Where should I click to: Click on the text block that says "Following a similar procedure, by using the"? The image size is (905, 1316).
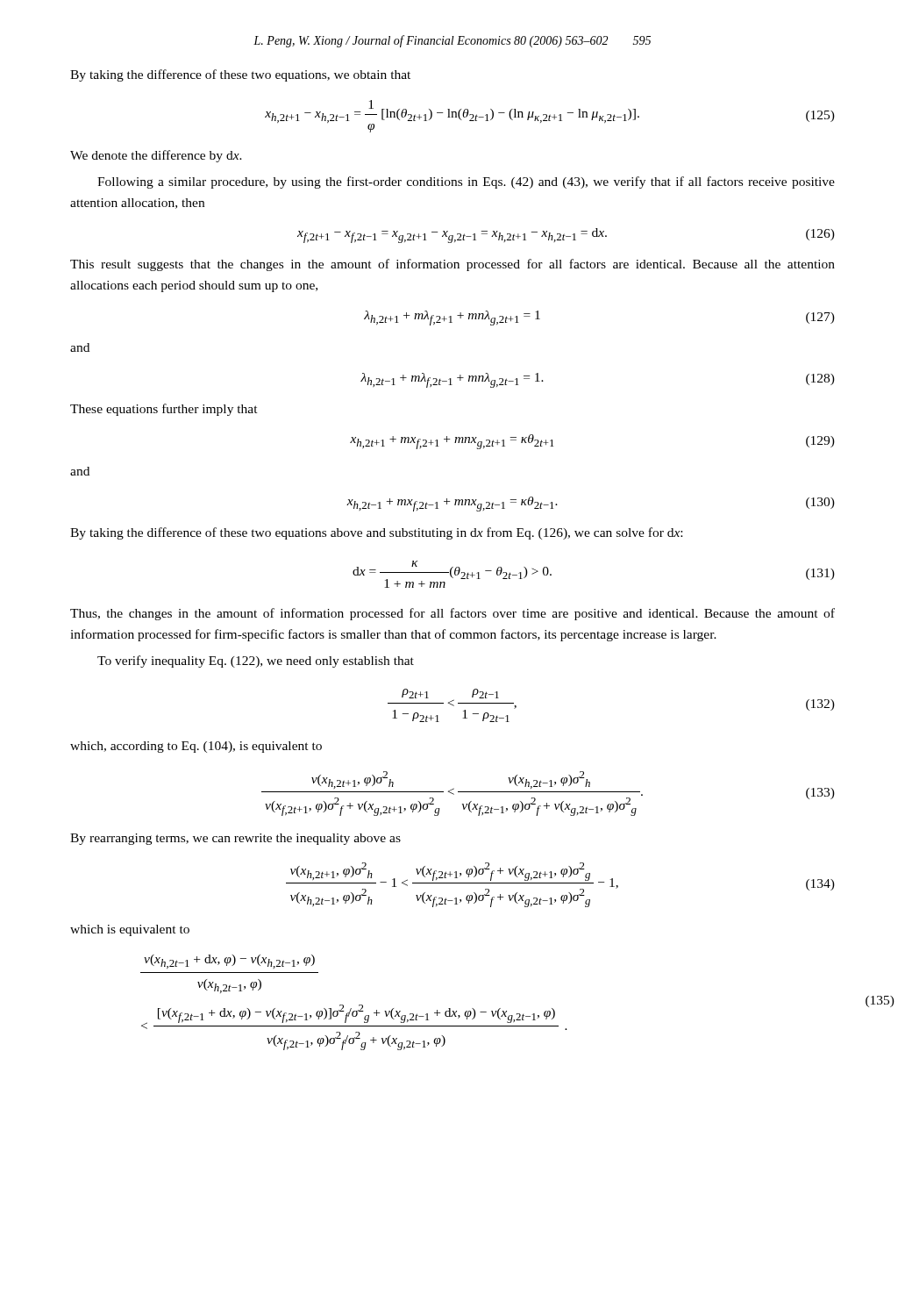(452, 191)
